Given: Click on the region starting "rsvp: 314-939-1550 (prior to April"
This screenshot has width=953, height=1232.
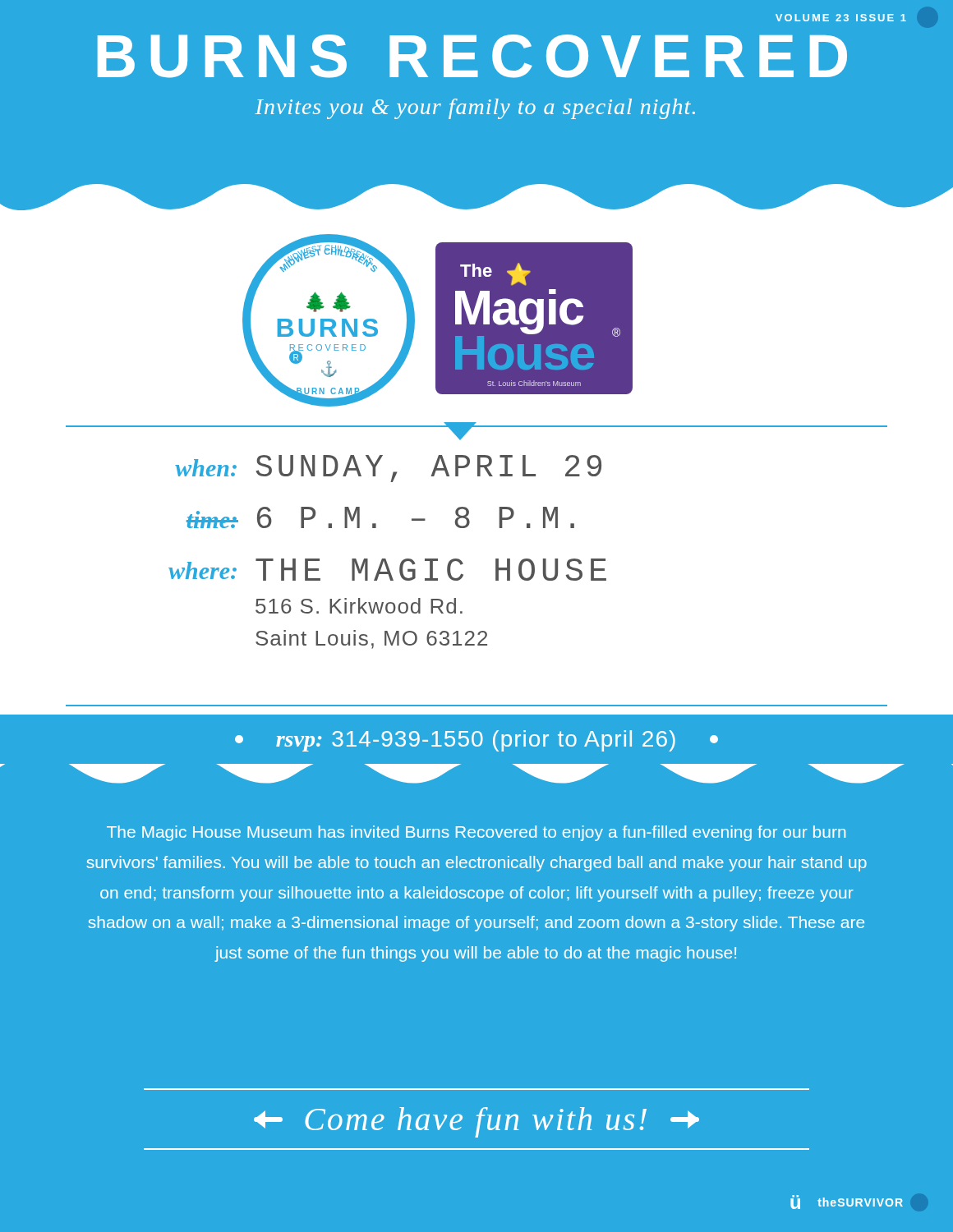Looking at the screenshot, I should [x=476, y=739].
